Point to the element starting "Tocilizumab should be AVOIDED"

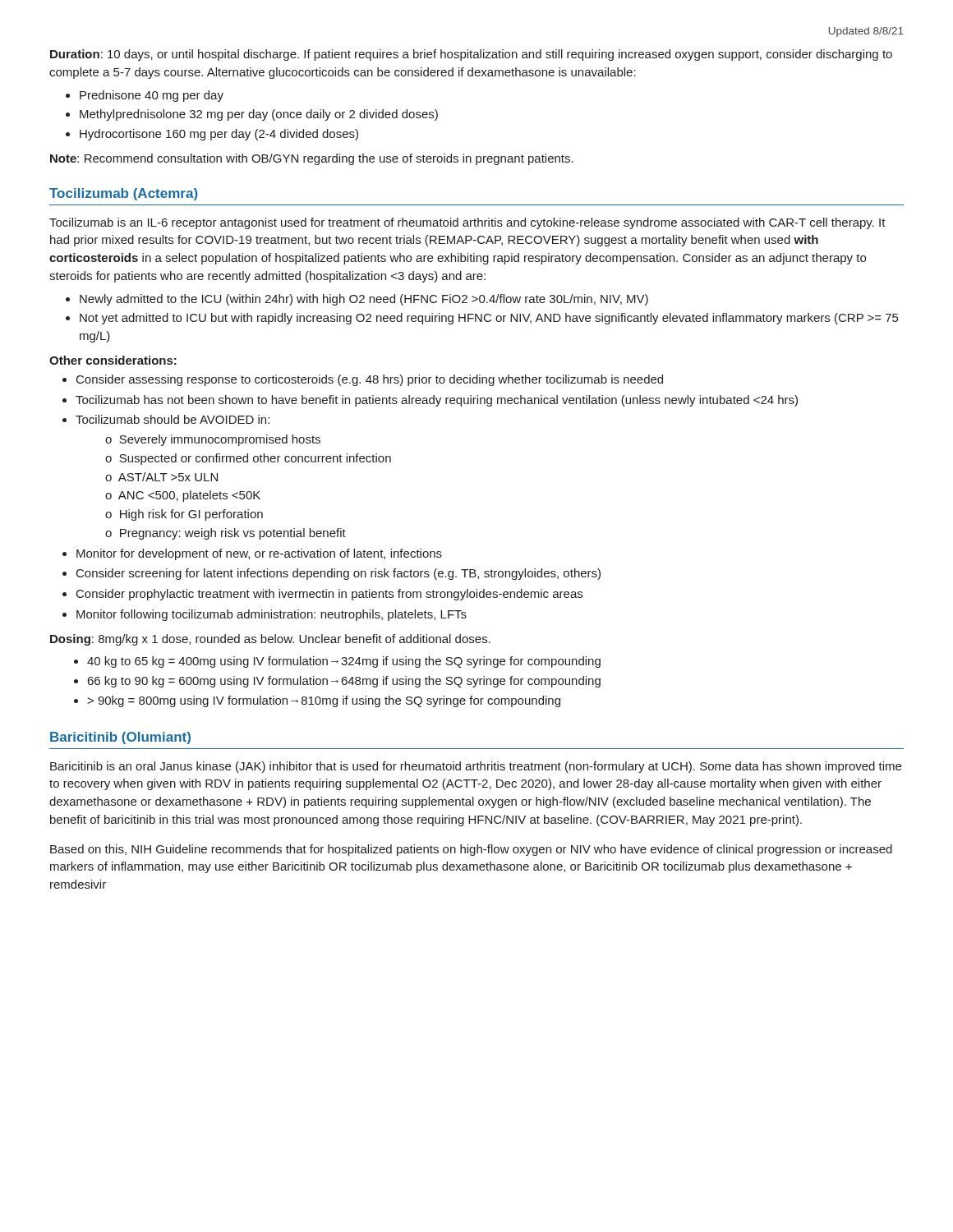pos(173,419)
